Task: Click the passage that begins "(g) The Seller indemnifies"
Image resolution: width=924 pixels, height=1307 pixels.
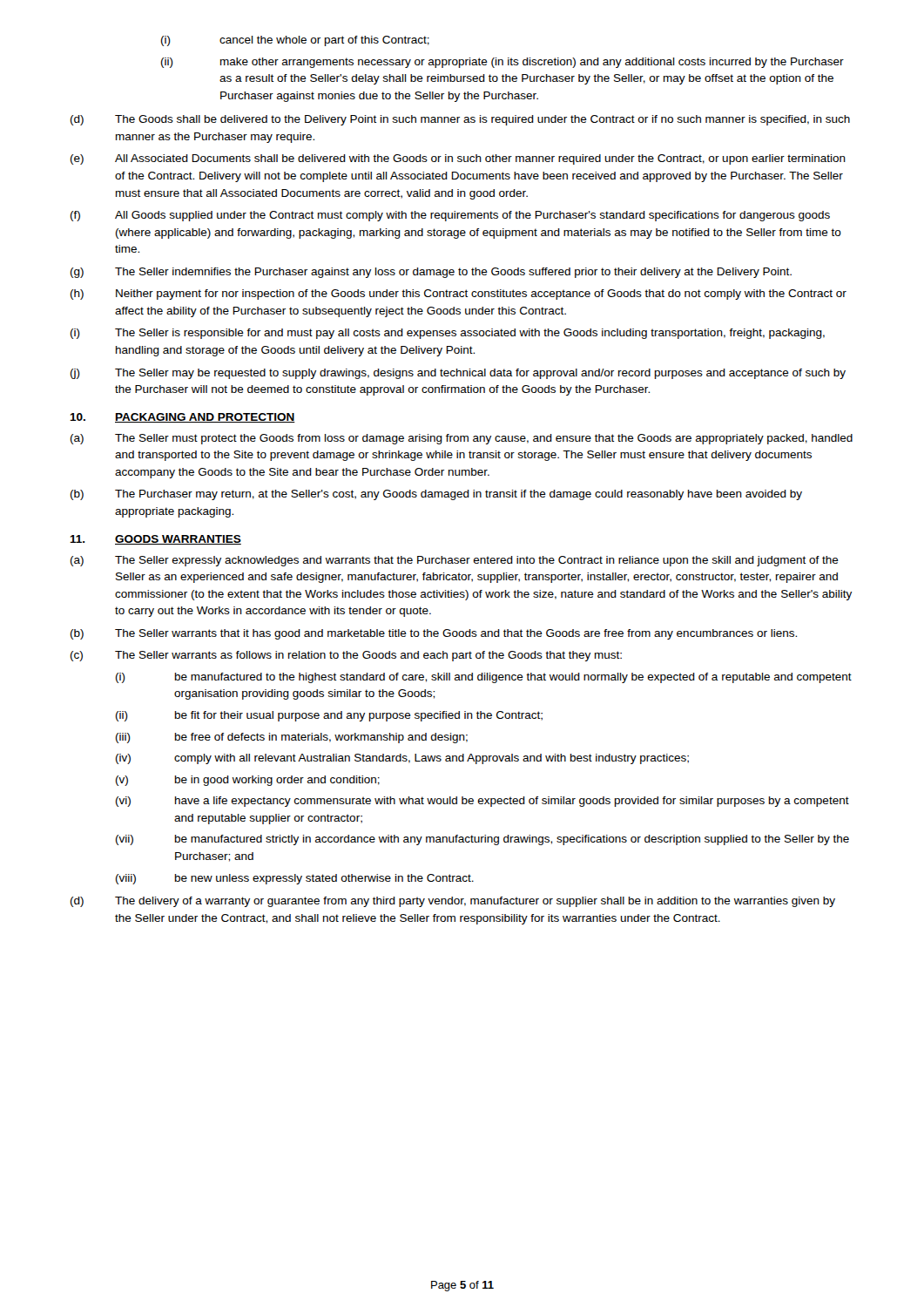Action: [x=462, y=271]
